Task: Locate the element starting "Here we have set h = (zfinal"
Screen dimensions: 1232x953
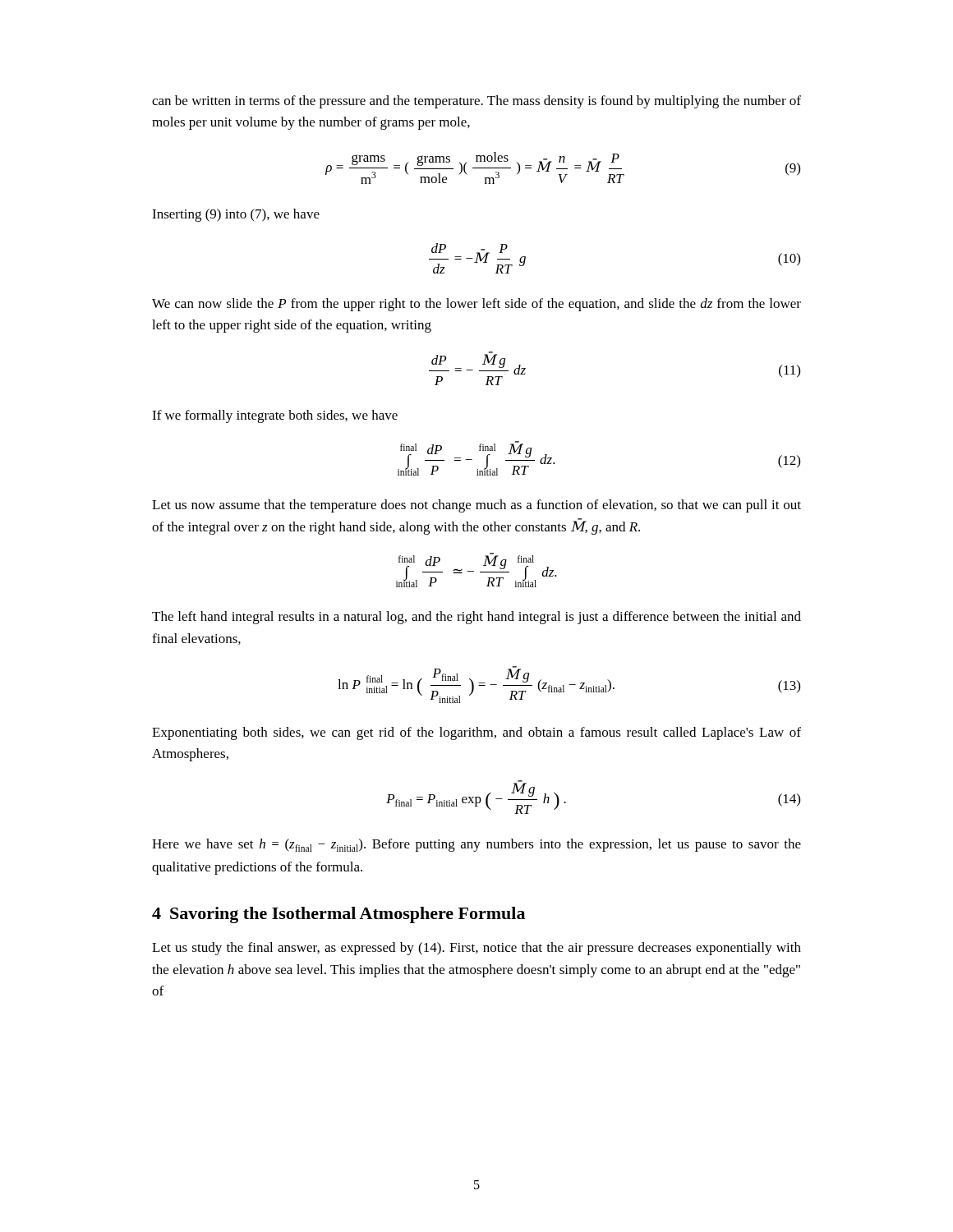Action: [476, 856]
